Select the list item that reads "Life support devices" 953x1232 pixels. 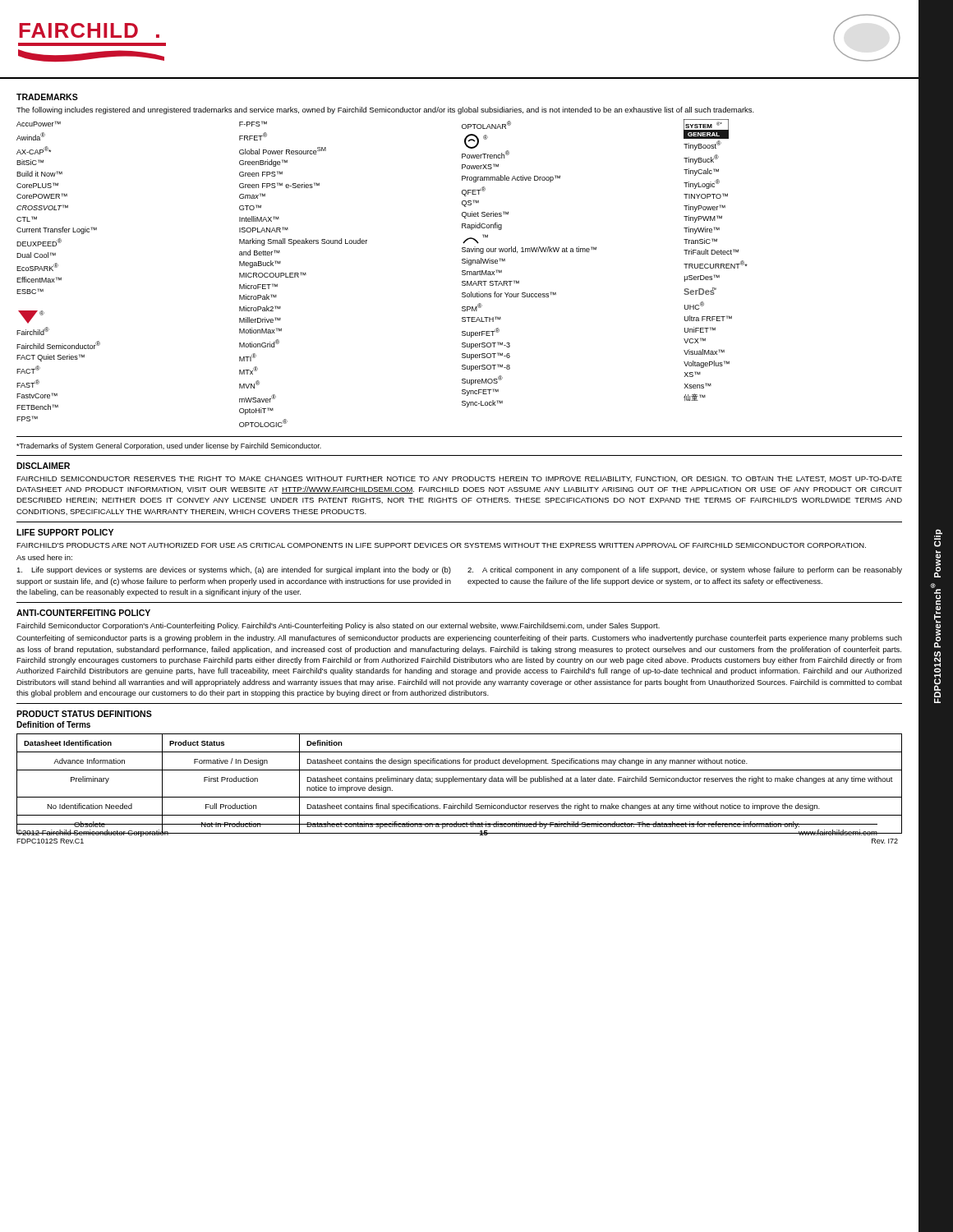tap(234, 581)
